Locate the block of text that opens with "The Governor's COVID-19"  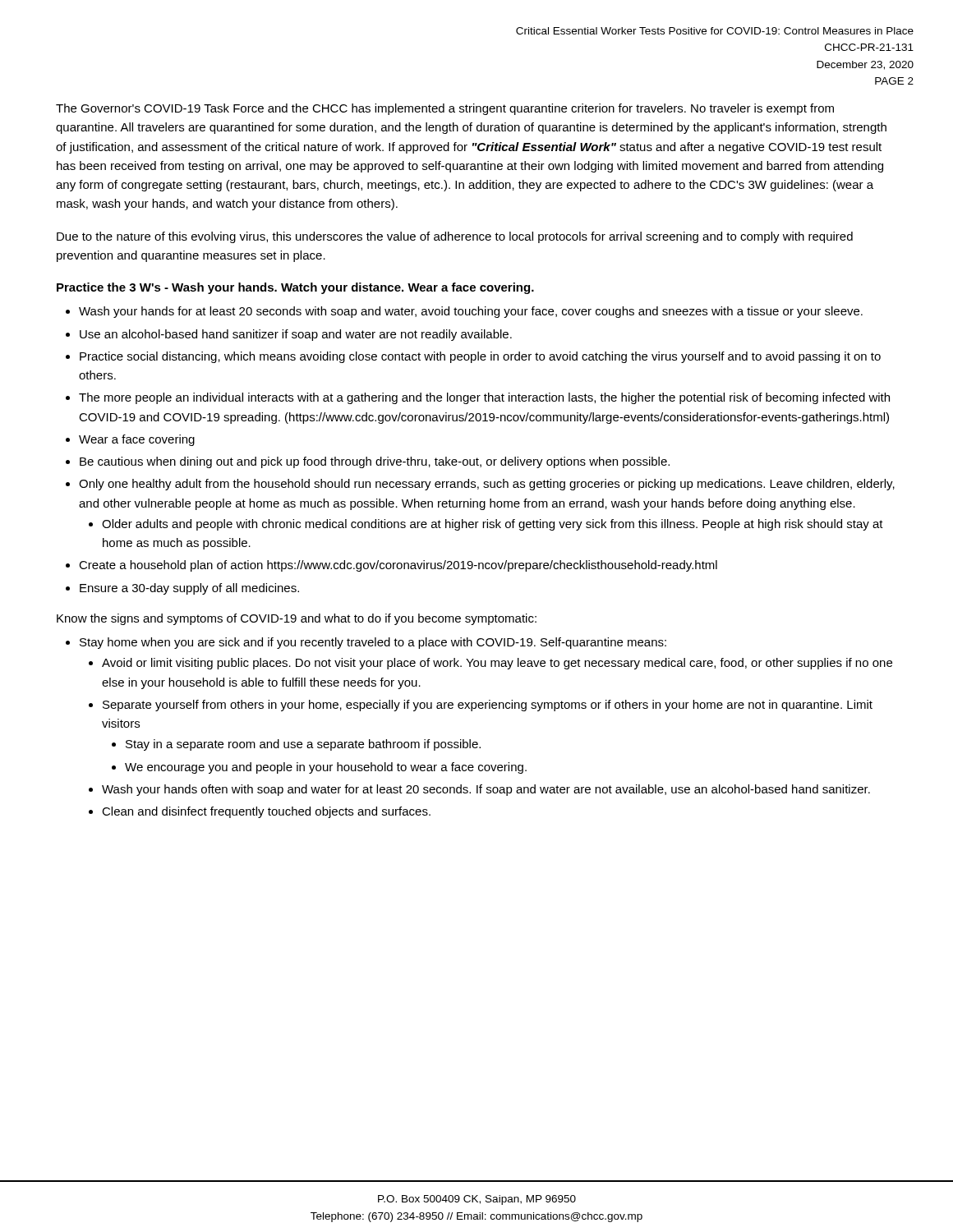click(471, 156)
